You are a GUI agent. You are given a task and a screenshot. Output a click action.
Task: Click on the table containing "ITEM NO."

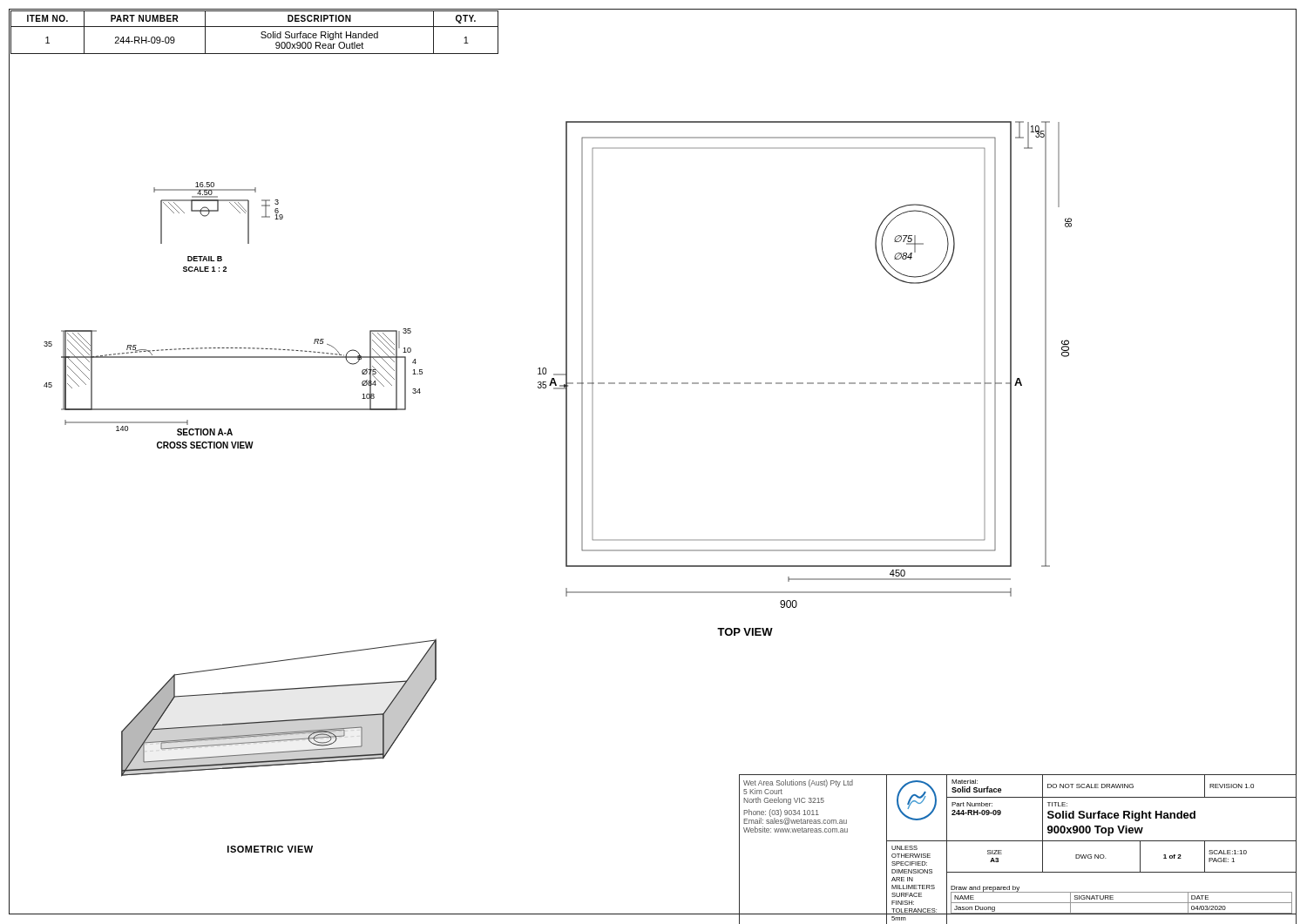(254, 32)
